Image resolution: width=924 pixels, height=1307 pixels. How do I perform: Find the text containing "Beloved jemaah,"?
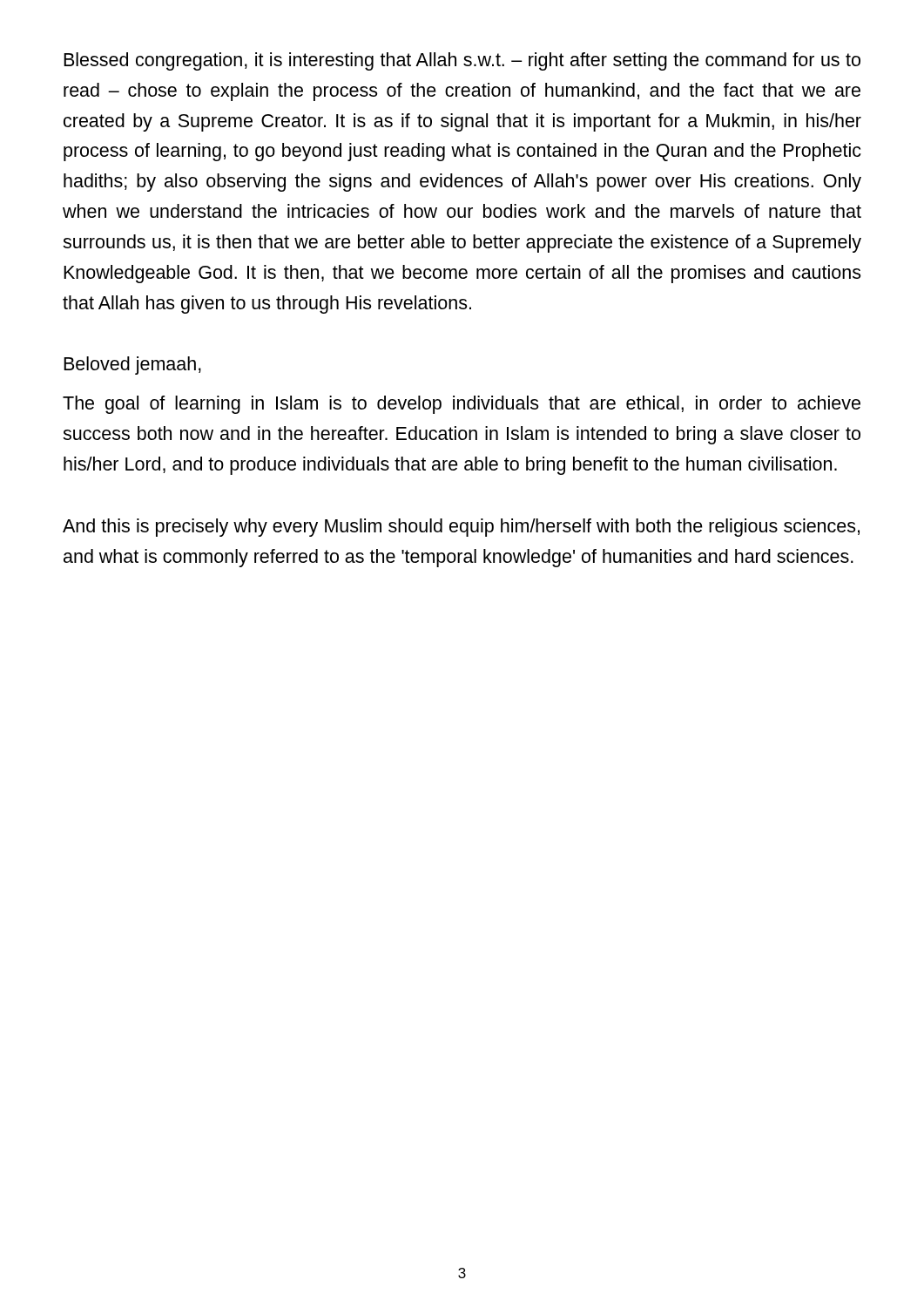coord(132,365)
